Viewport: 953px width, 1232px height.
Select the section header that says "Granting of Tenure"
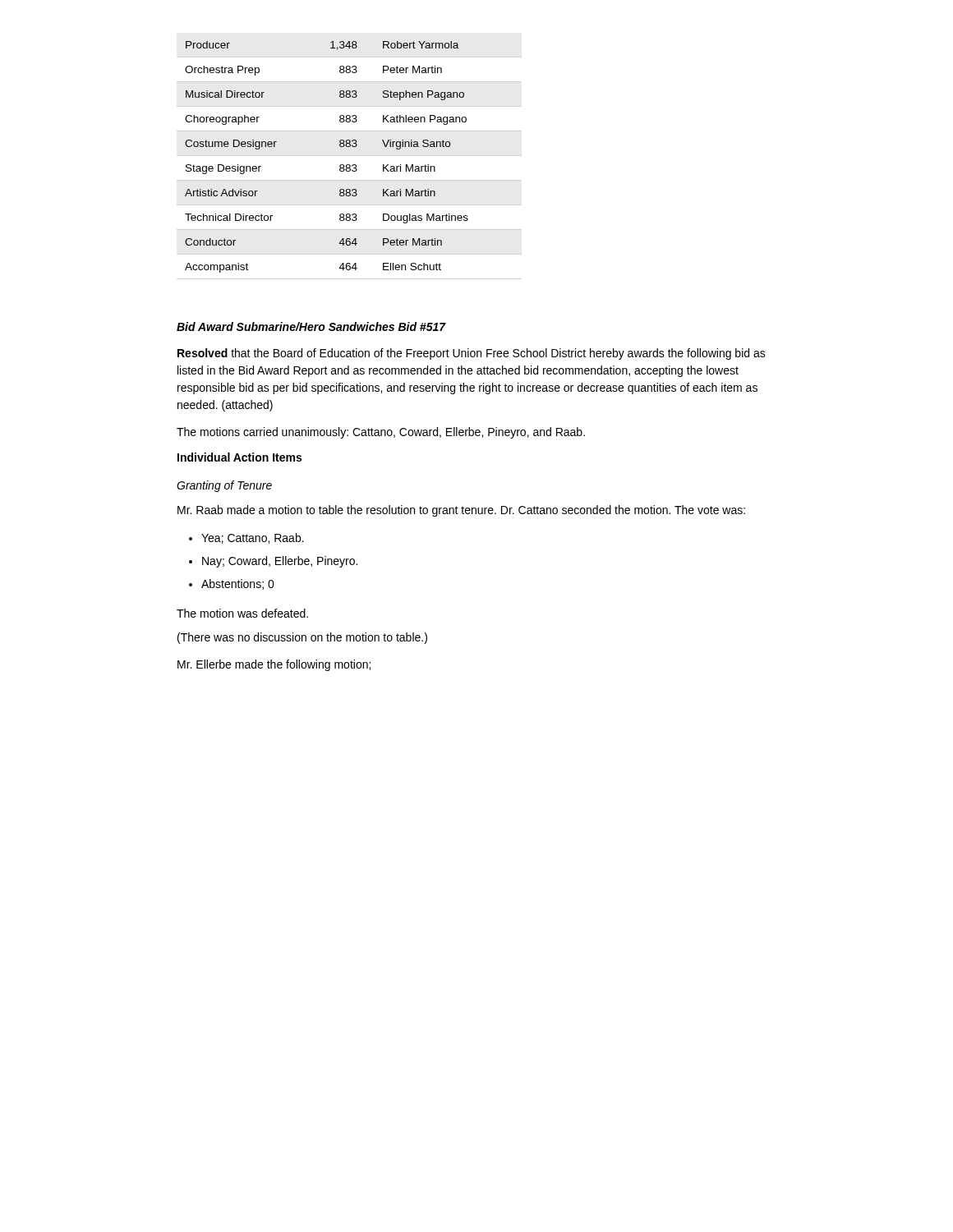click(x=224, y=485)
